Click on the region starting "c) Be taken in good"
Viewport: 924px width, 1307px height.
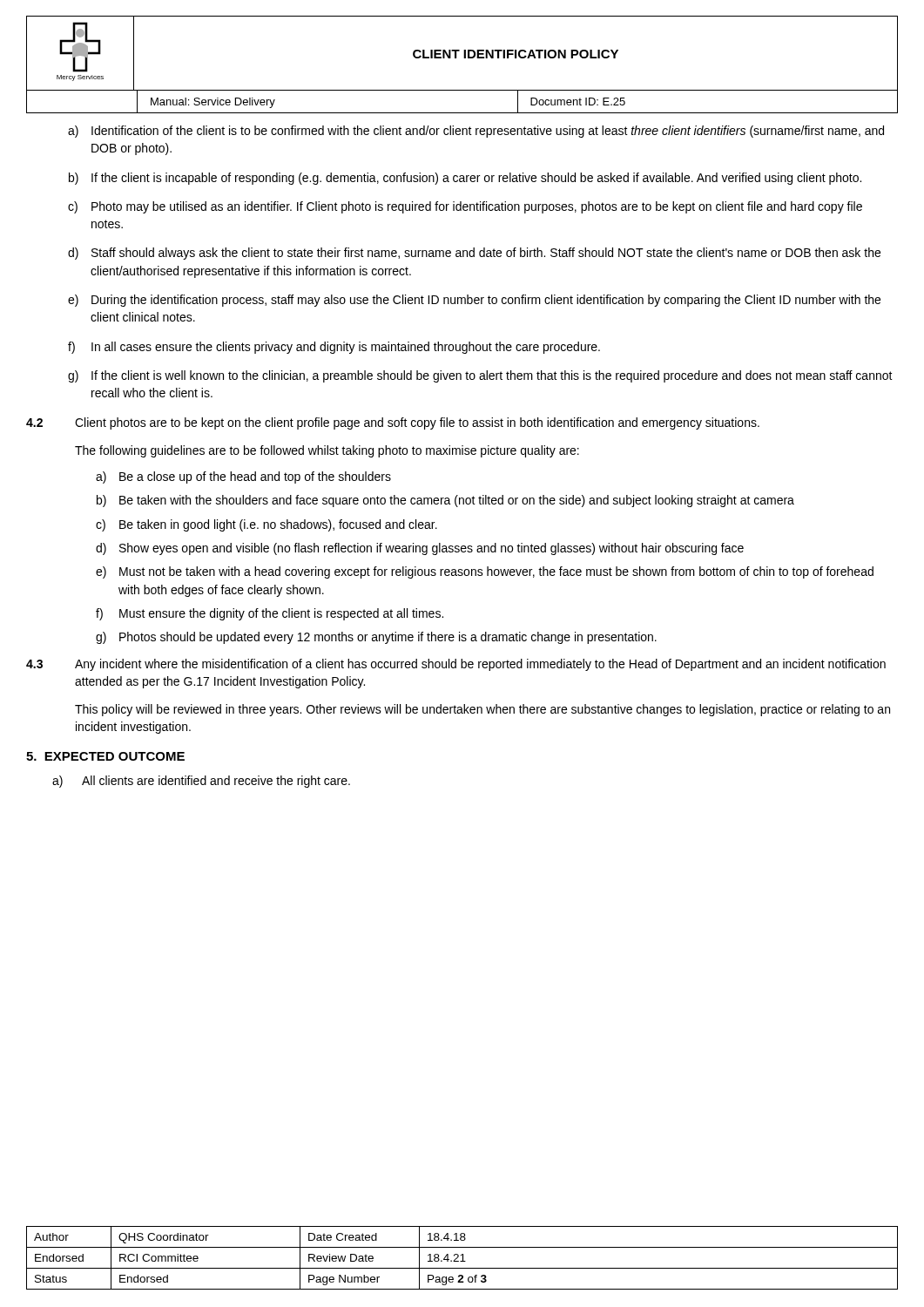(x=266, y=525)
